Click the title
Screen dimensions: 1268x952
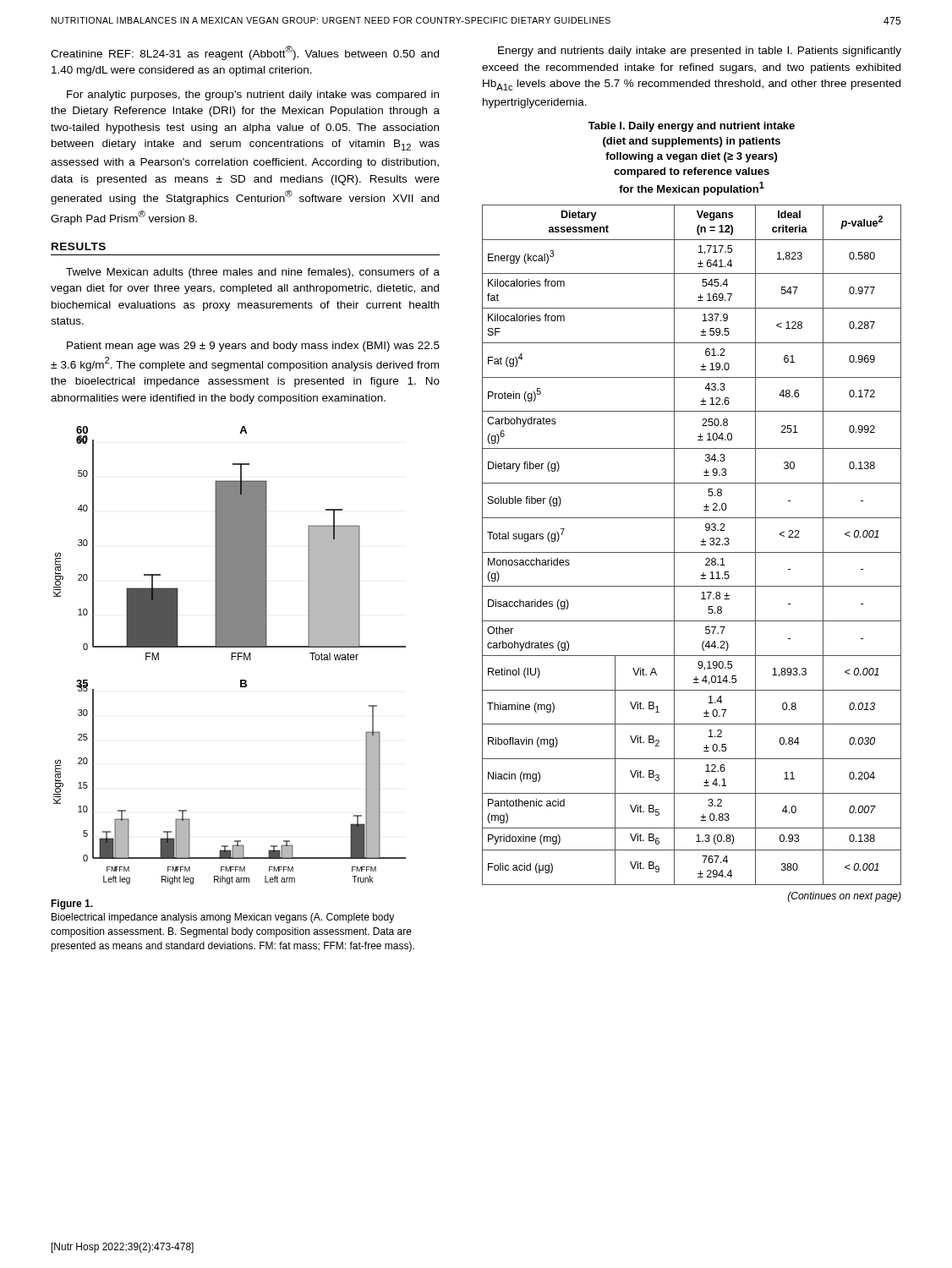[x=692, y=157]
